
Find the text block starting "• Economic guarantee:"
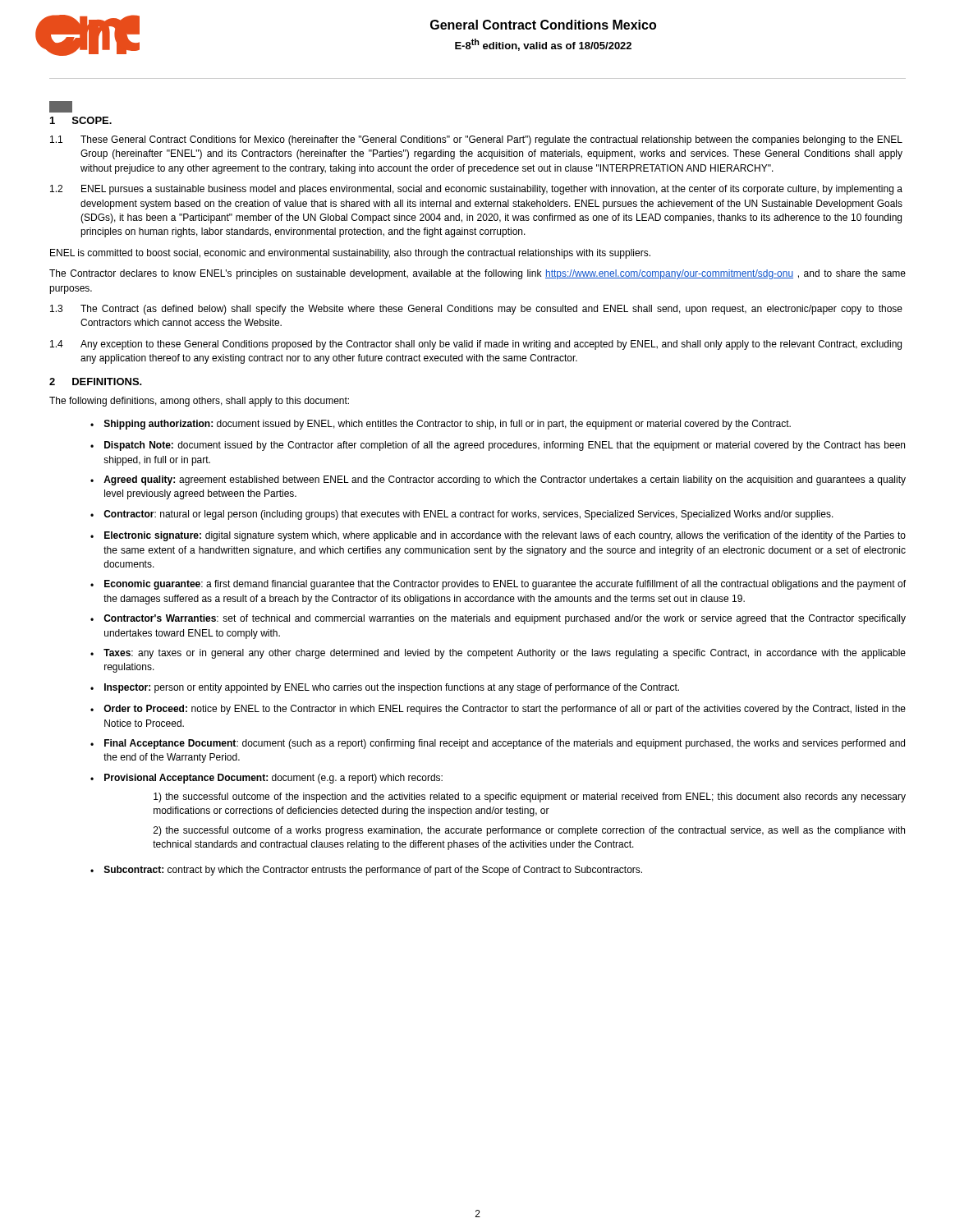coord(498,592)
